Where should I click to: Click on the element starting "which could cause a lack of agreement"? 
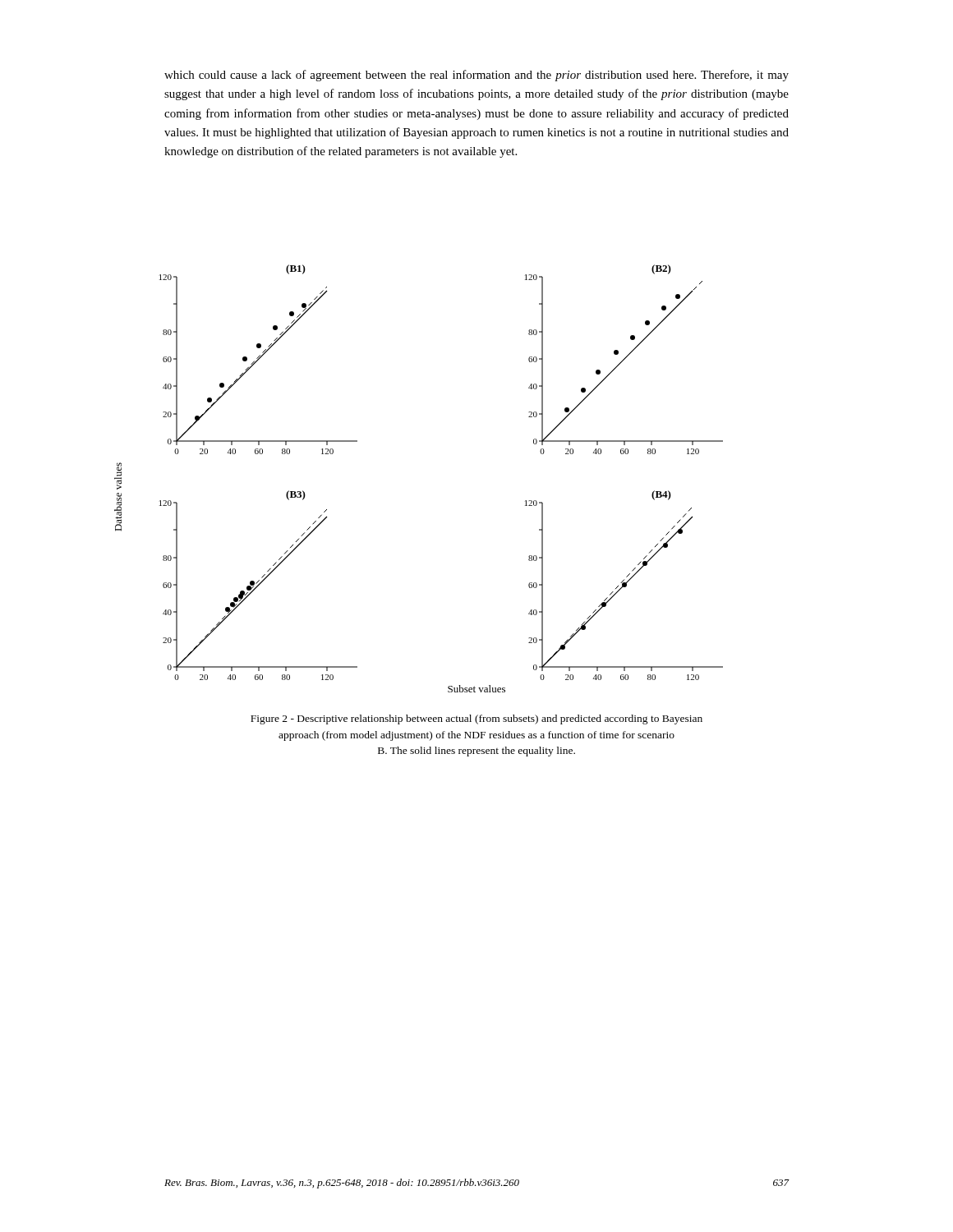coord(476,113)
